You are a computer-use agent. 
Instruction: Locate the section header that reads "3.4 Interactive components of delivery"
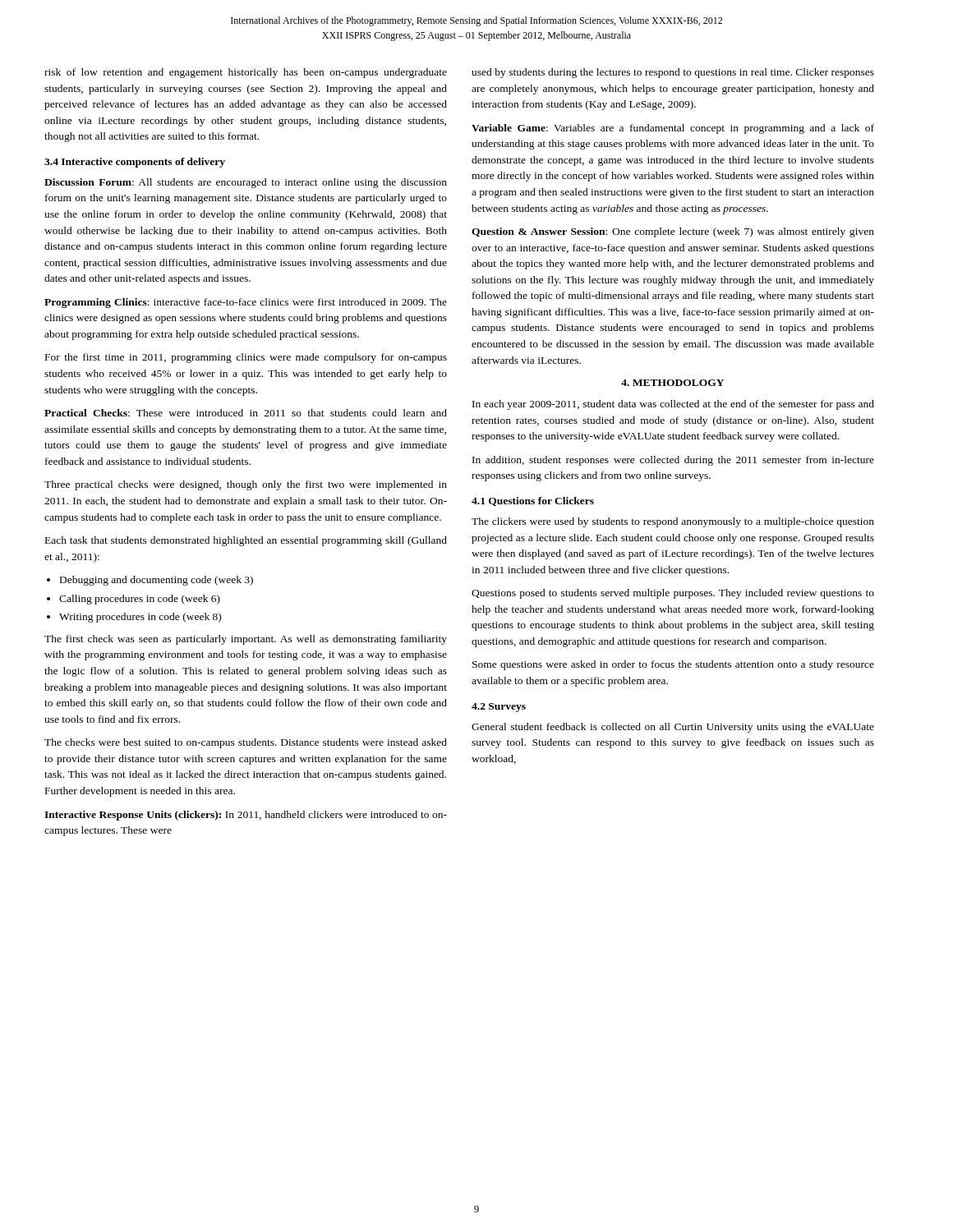click(x=135, y=161)
